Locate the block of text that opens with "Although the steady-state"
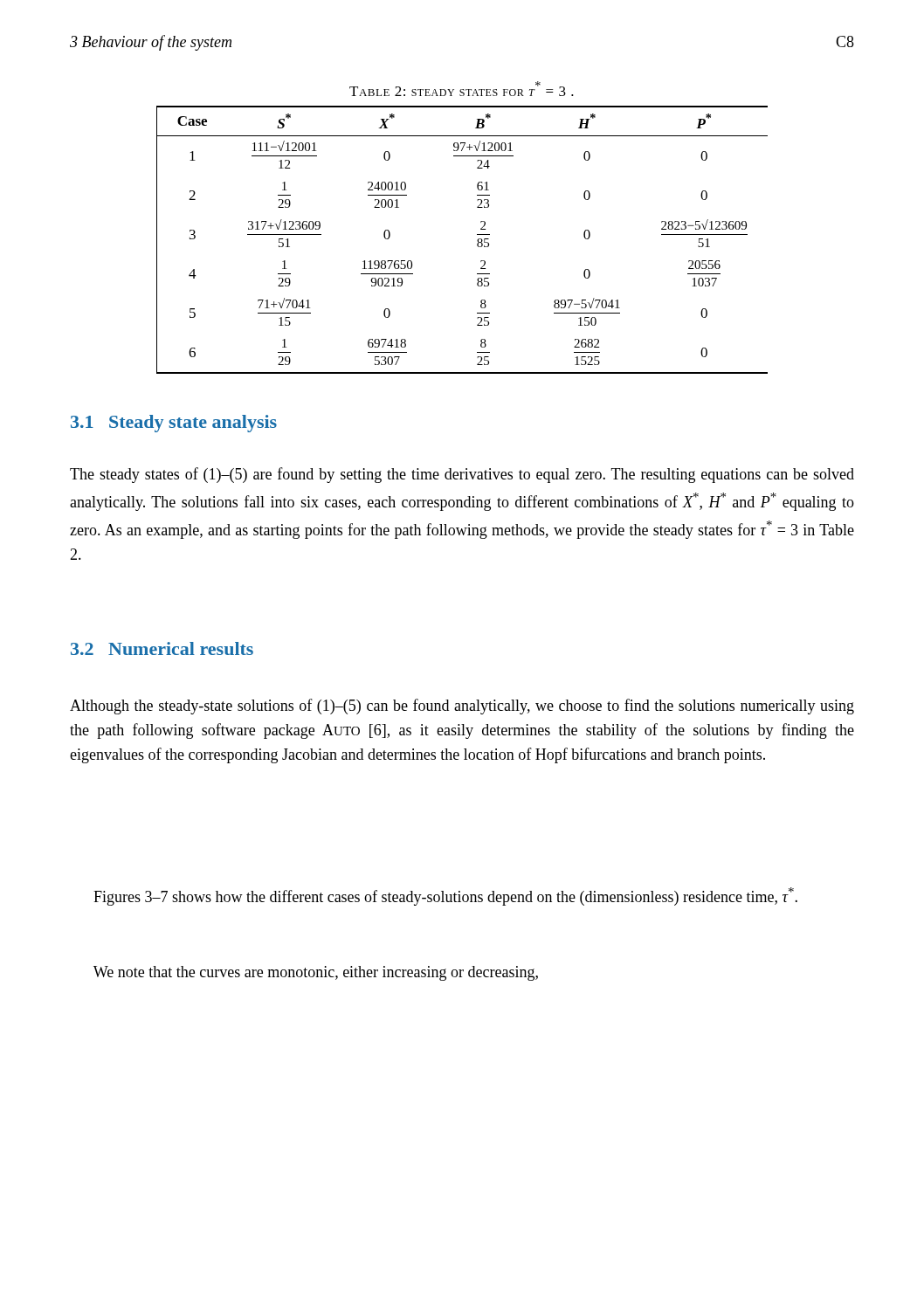 click(462, 730)
